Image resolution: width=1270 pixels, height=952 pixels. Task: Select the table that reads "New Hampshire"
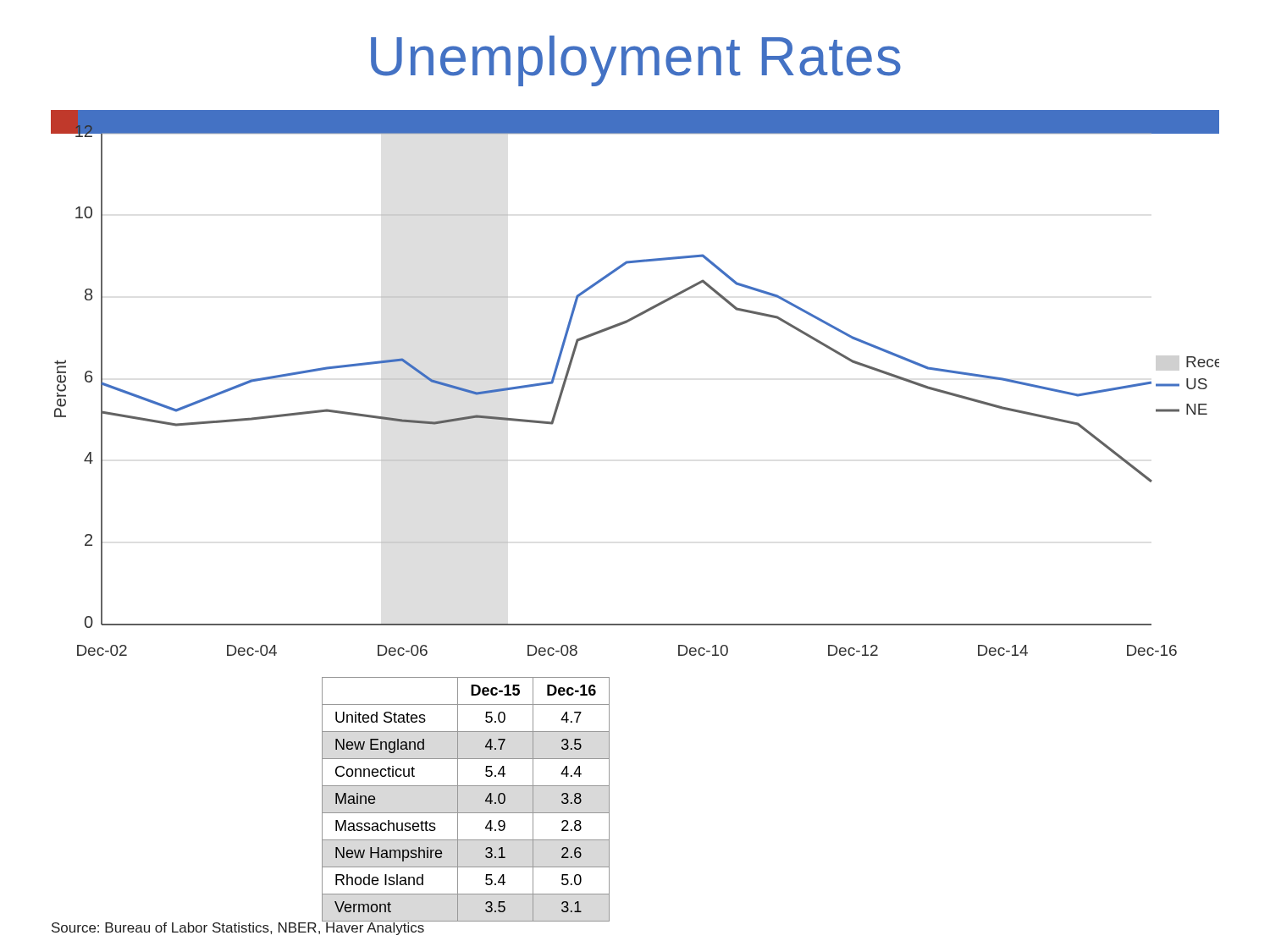[x=466, y=799]
